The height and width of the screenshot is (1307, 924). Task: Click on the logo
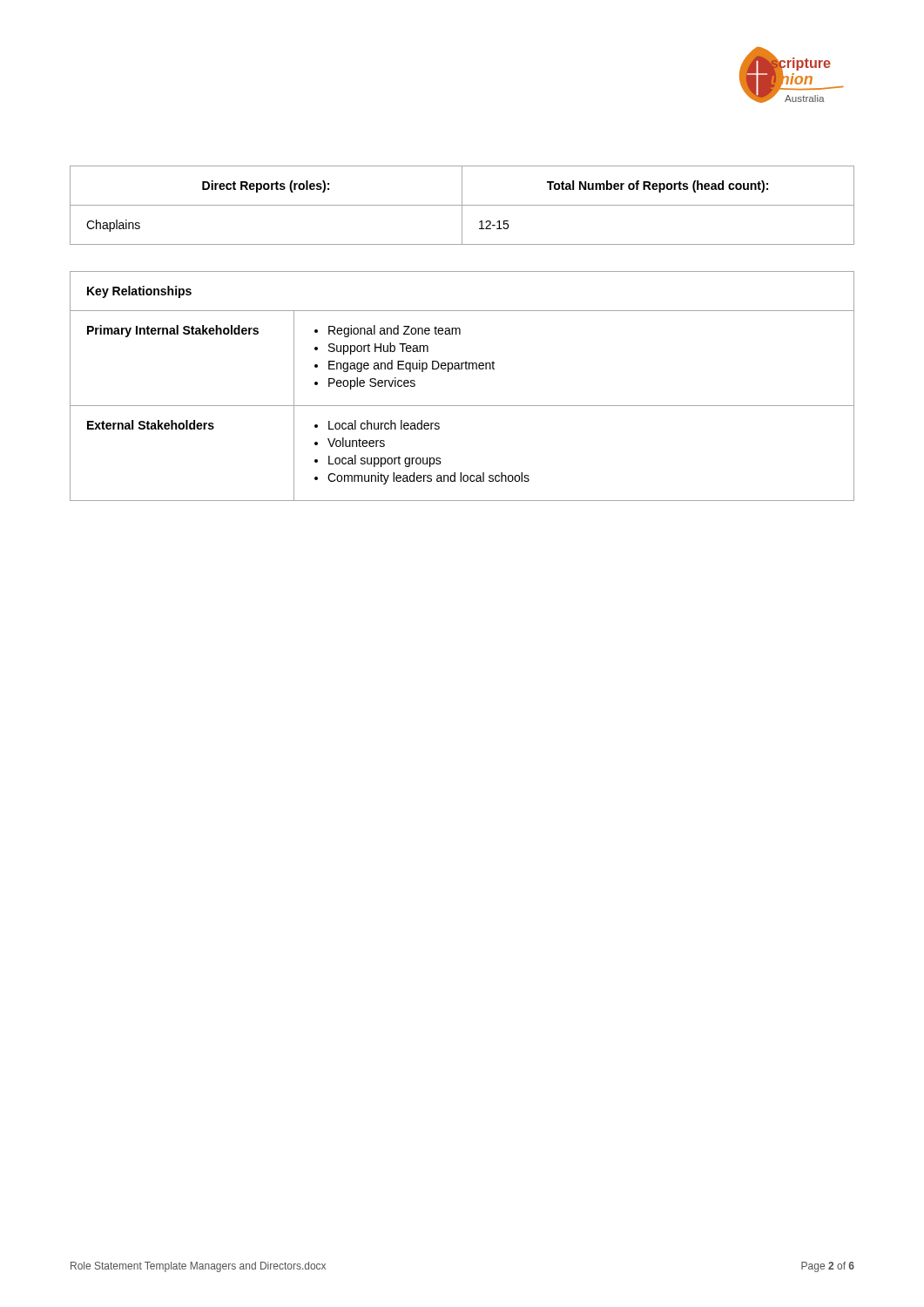[785, 75]
